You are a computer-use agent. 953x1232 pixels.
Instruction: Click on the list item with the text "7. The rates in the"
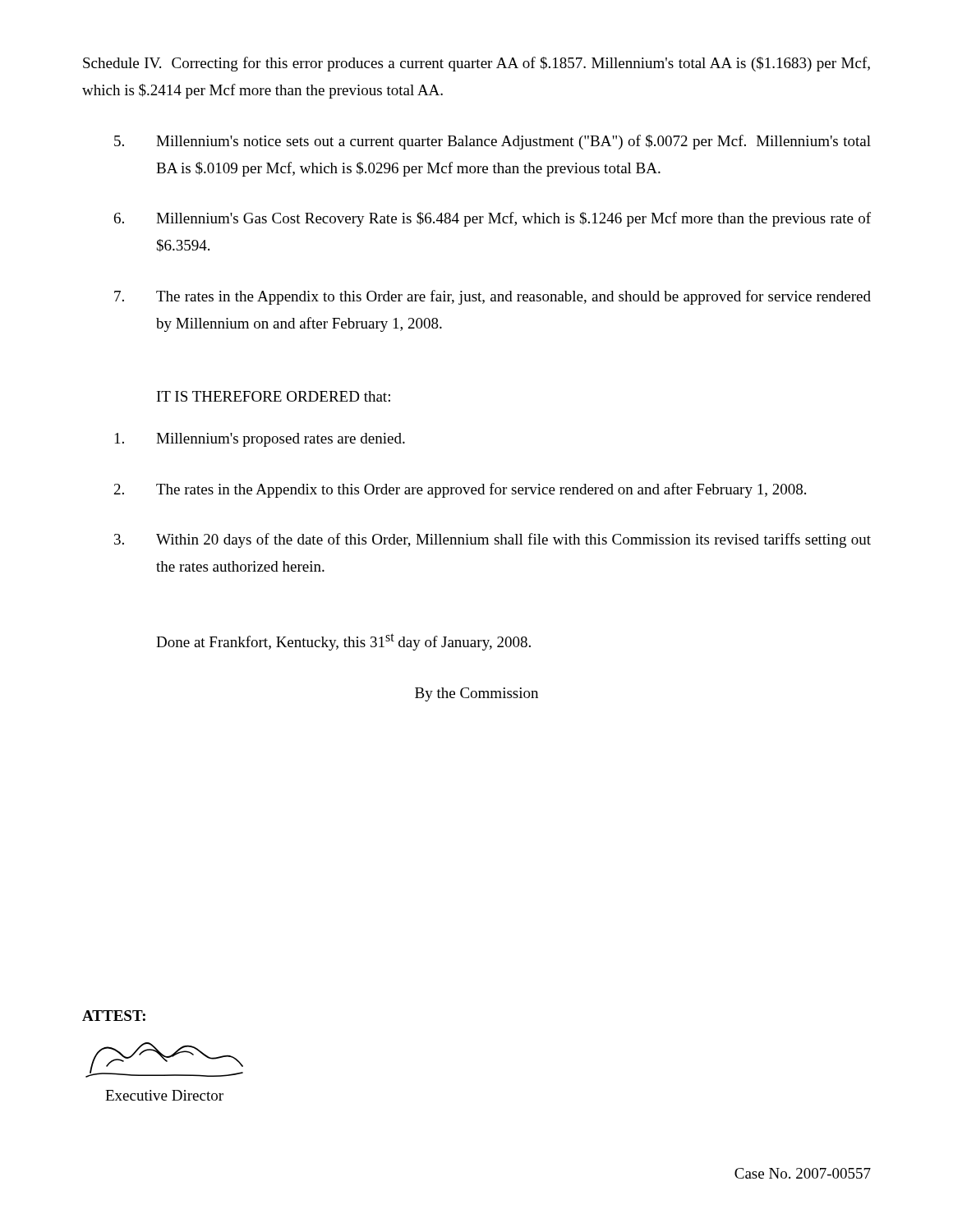click(476, 309)
